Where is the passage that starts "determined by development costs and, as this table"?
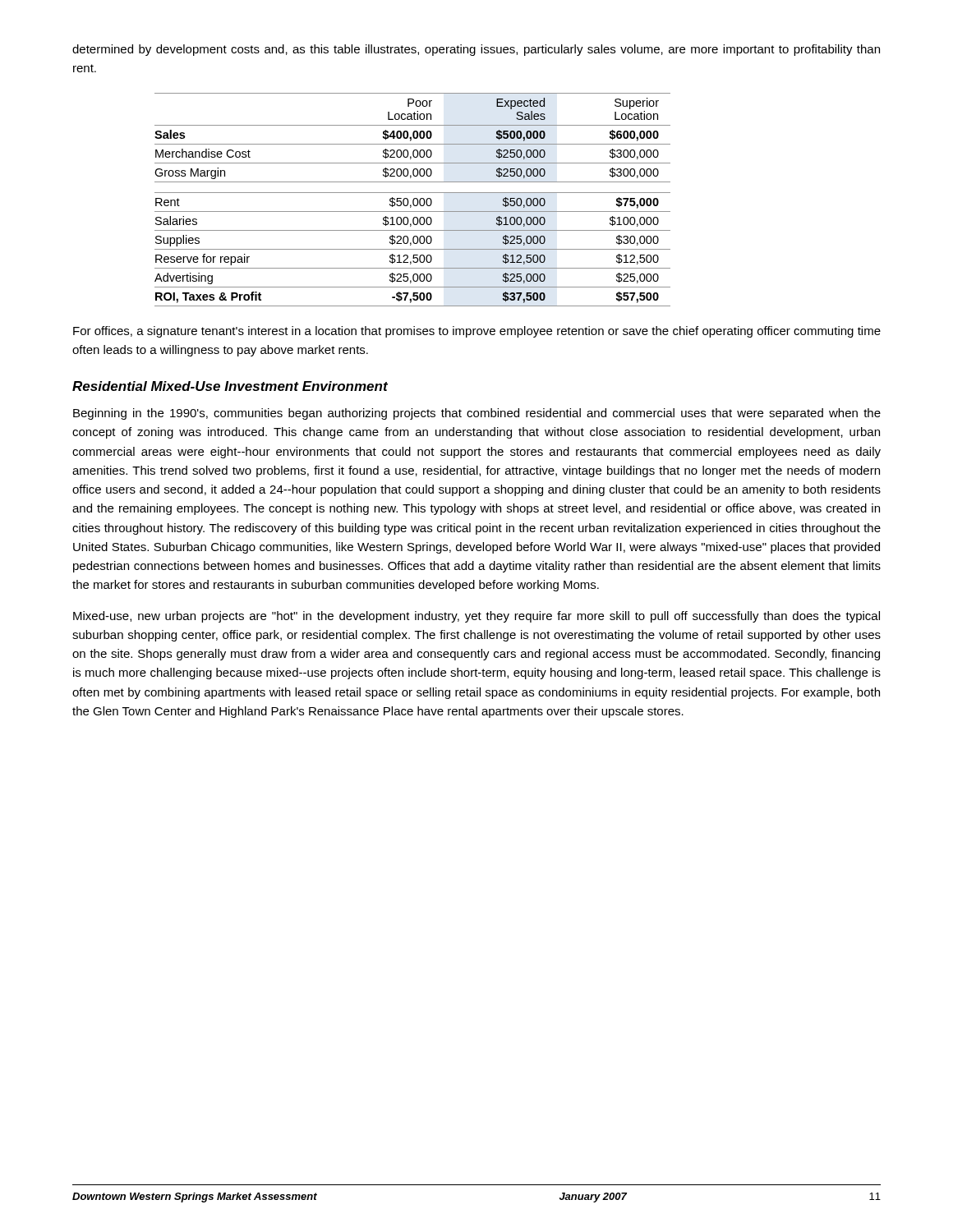This screenshot has height=1232, width=953. pos(476,58)
